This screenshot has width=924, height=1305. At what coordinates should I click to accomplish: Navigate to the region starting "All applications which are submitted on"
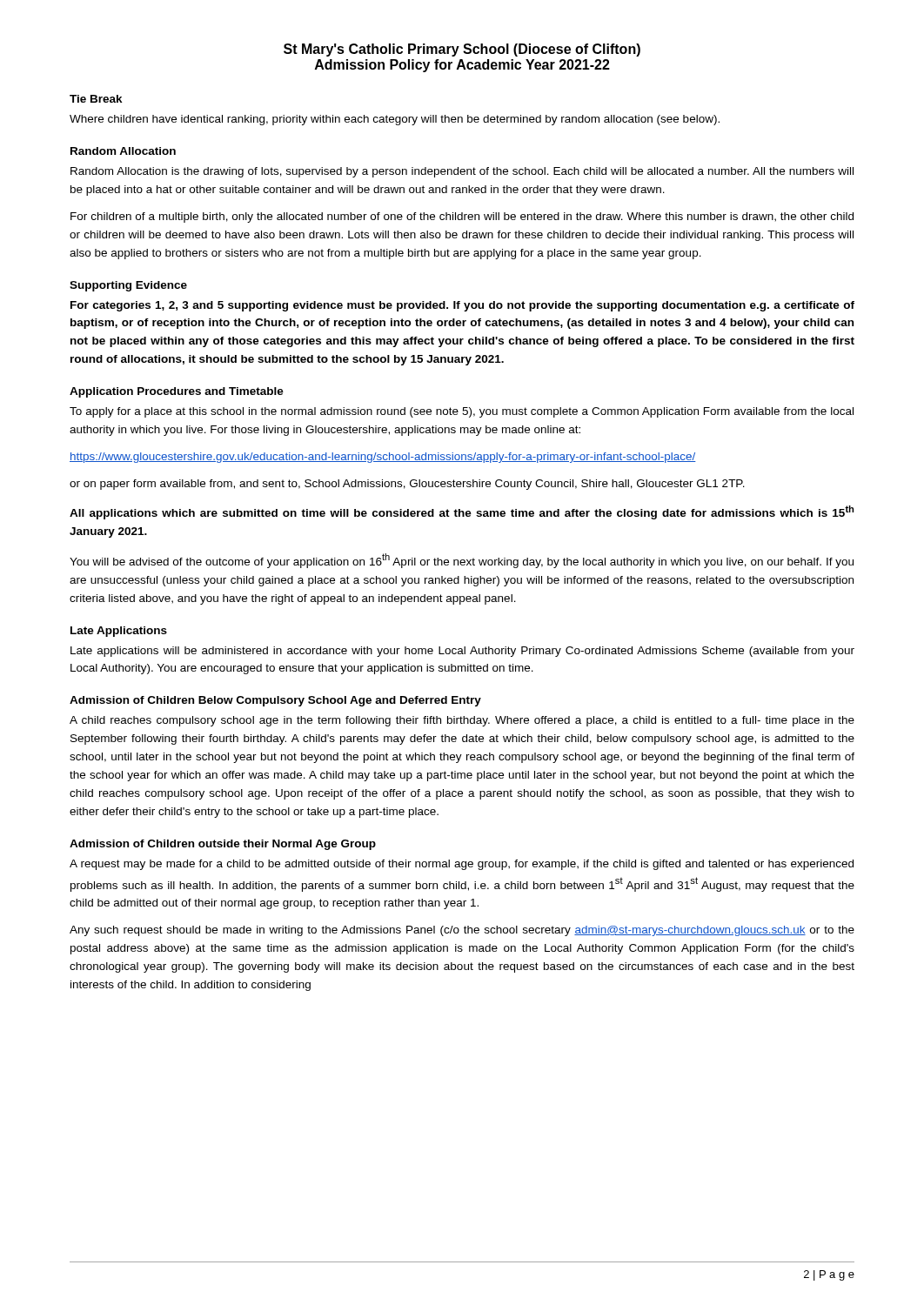point(462,521)
